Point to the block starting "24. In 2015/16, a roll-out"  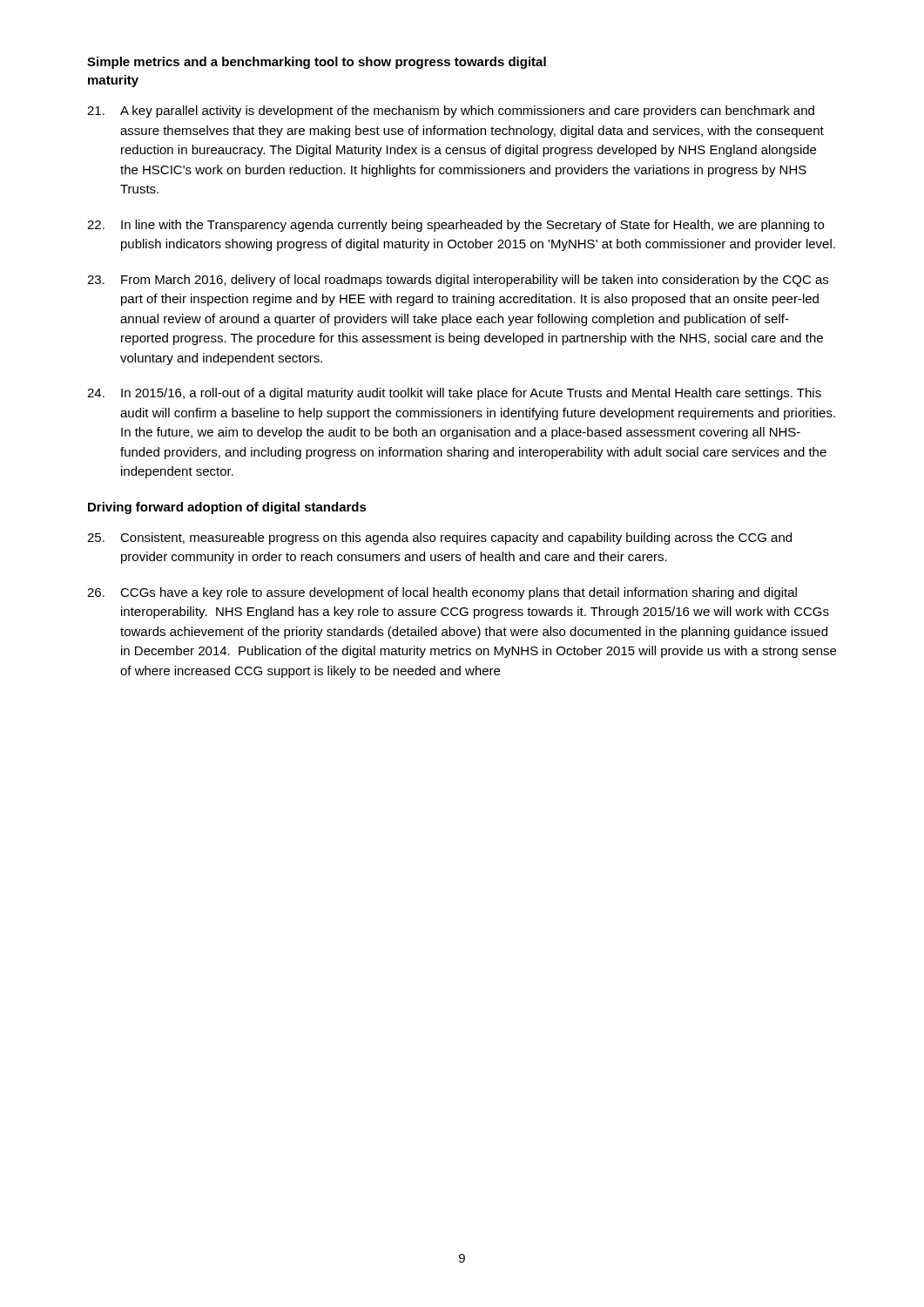pos(462,432)
